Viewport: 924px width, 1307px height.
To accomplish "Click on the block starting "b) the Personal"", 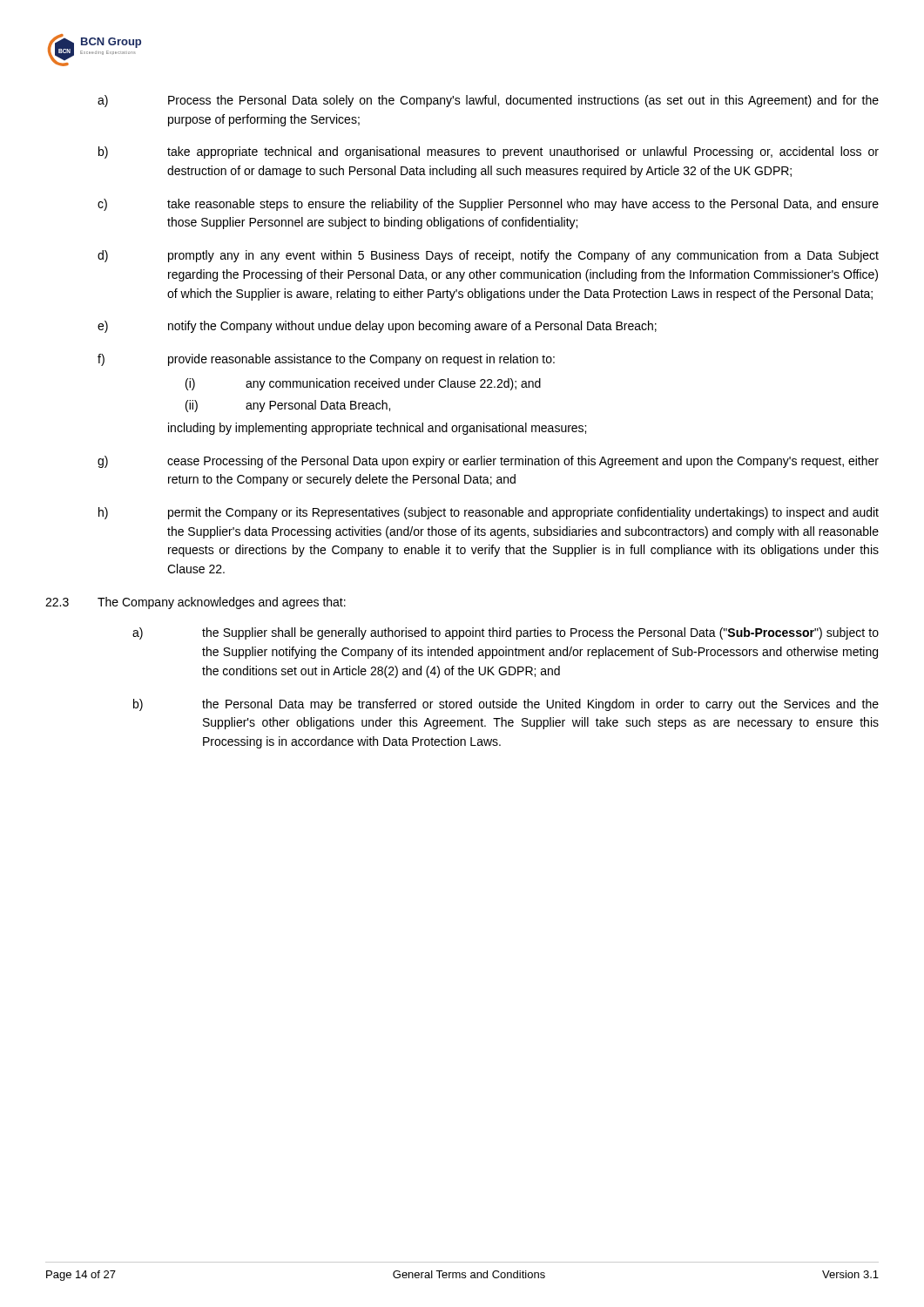I will pos(462,723).
